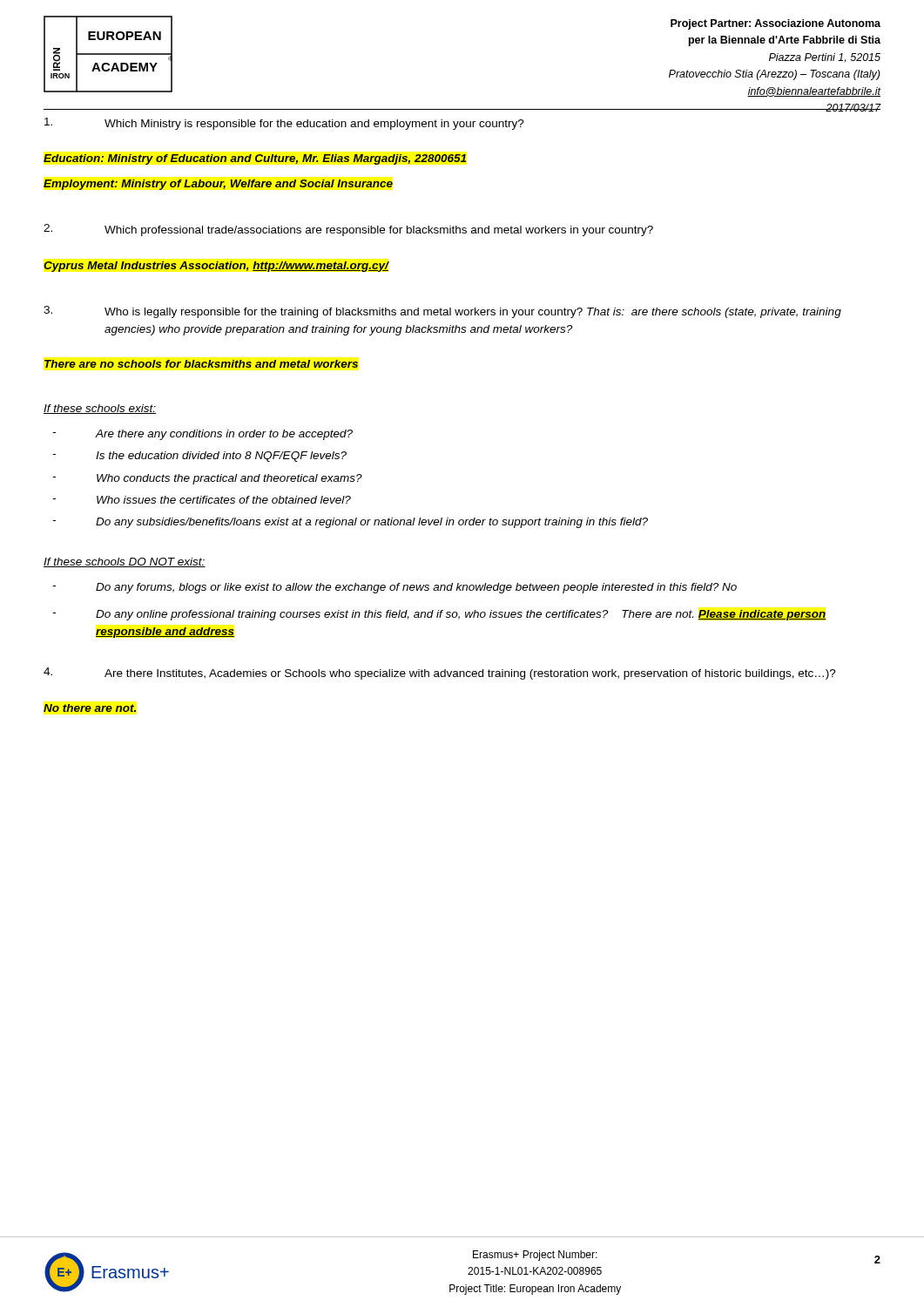Viewport: 924px width, 1307px height.
Task: Find the text block with the text "Which Ministry is responsible"
Action: pos(462,124)
